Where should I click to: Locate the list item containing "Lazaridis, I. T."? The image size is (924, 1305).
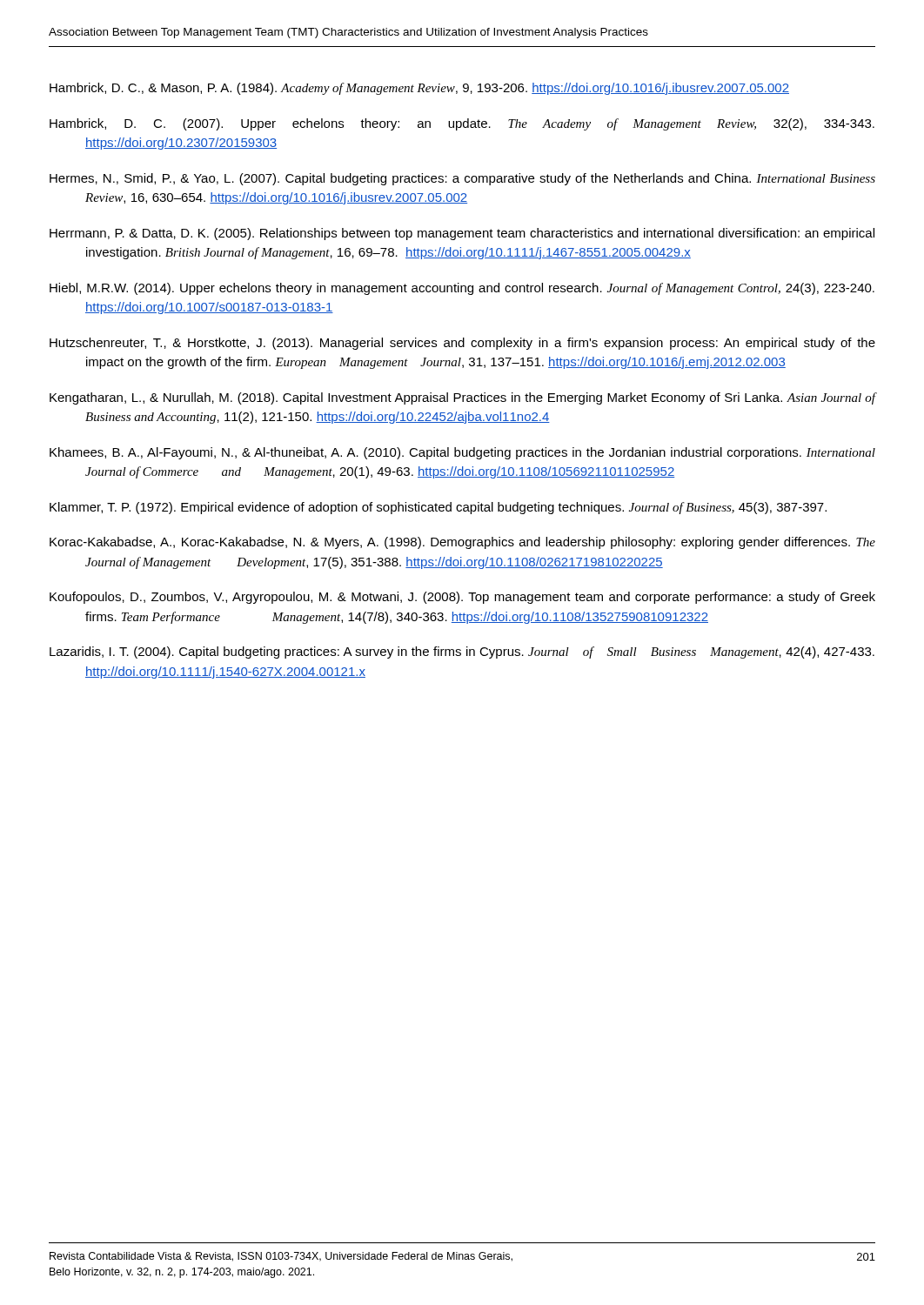462,662
